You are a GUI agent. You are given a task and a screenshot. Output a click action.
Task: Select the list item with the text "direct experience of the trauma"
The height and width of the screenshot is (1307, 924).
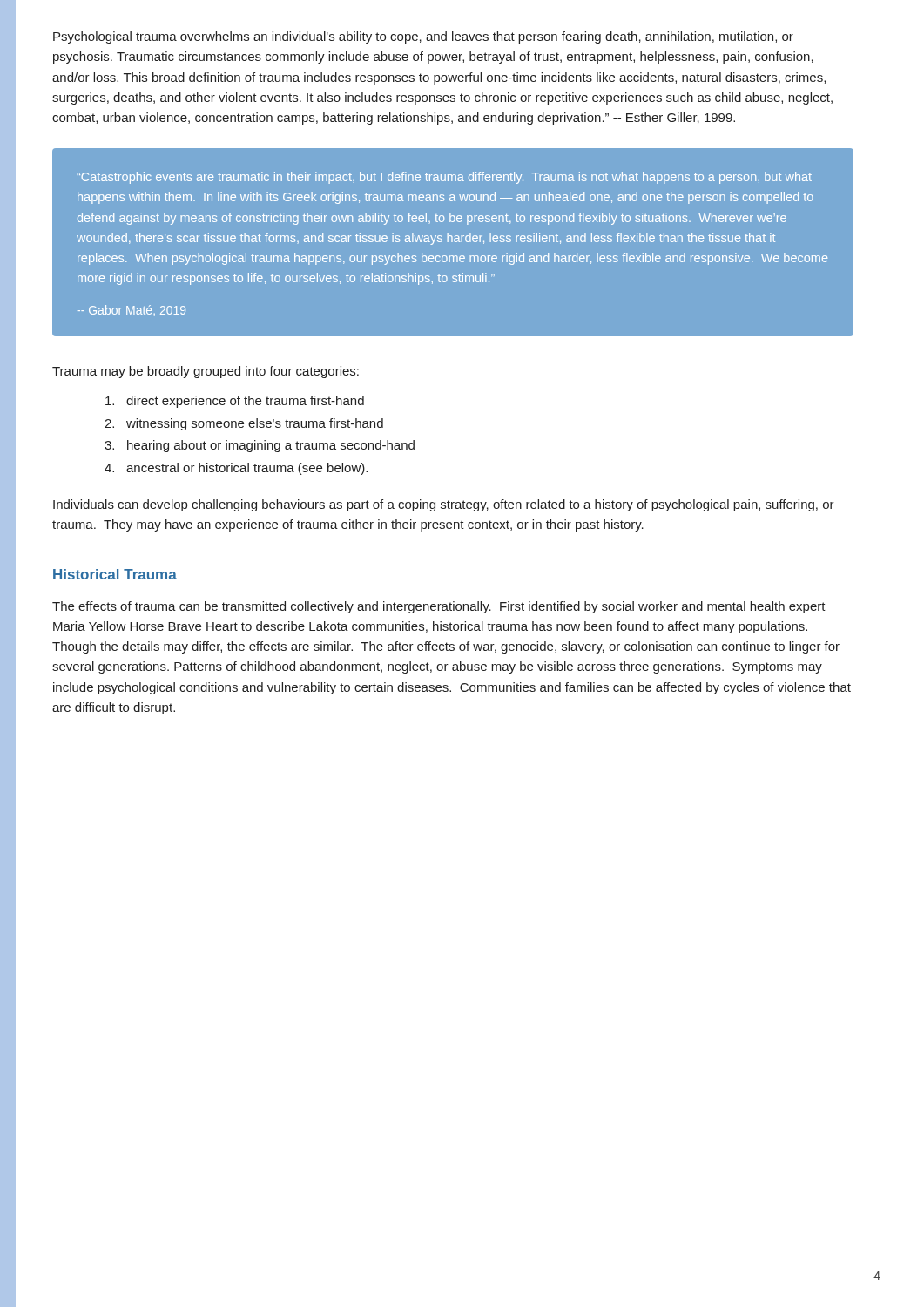click(x=234, y=400)
